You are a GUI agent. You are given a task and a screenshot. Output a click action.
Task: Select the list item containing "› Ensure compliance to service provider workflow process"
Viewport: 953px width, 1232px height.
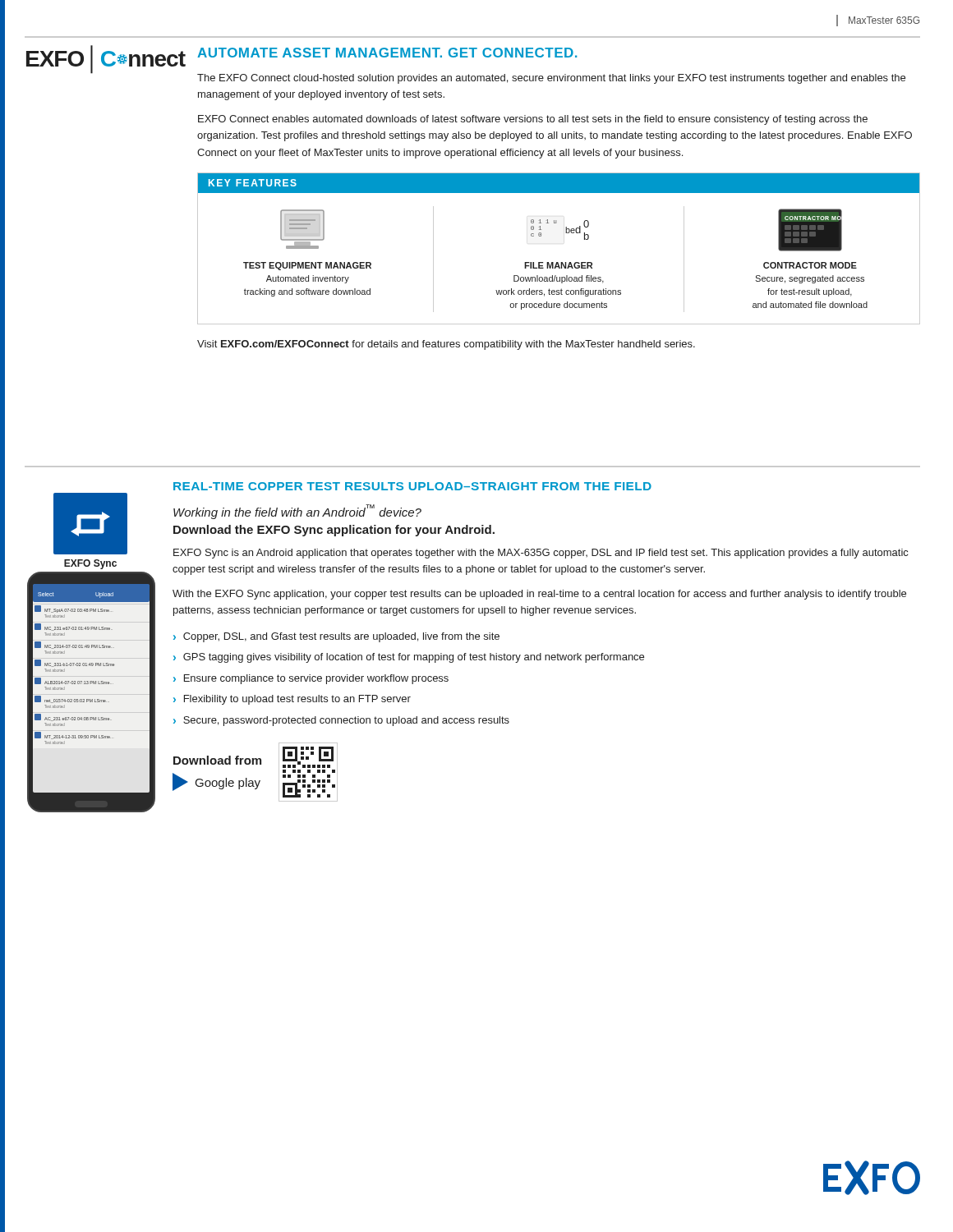(311, 679)
